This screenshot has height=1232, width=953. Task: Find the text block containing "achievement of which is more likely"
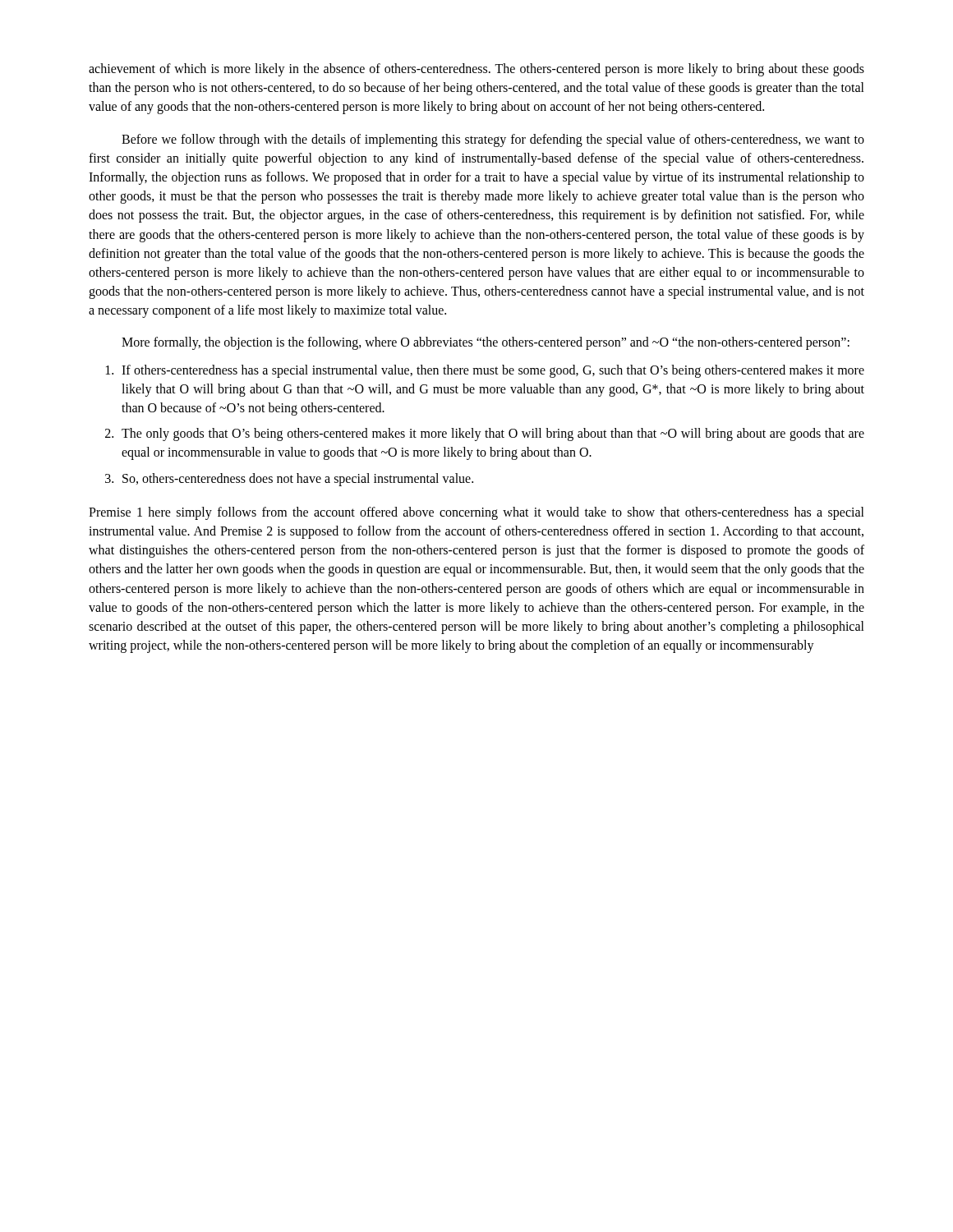pos(476,88)
